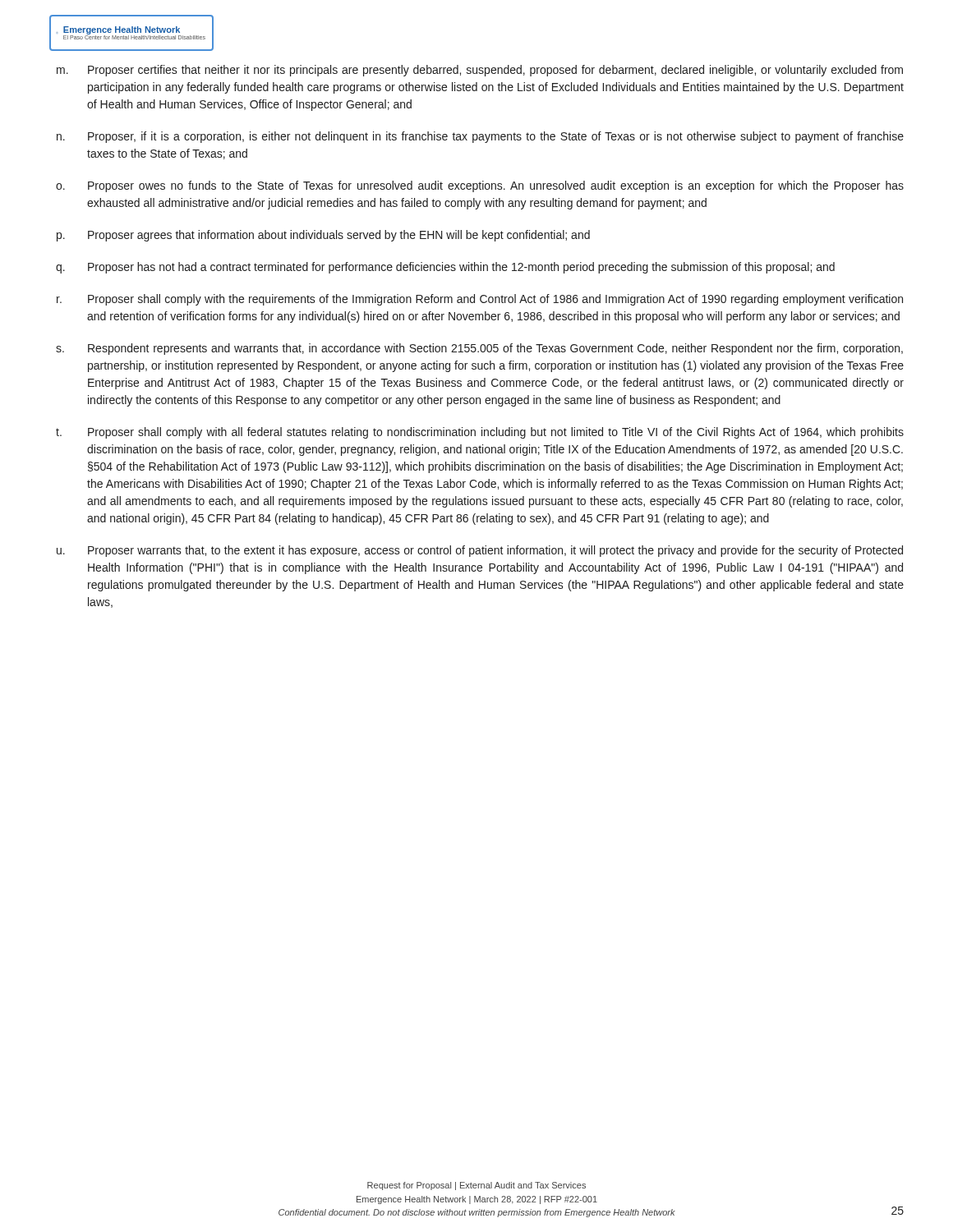Click on the list item with the text "m. Proposer certifies that neither it nor its"
953x1232 pixels.
coord(476,87)
